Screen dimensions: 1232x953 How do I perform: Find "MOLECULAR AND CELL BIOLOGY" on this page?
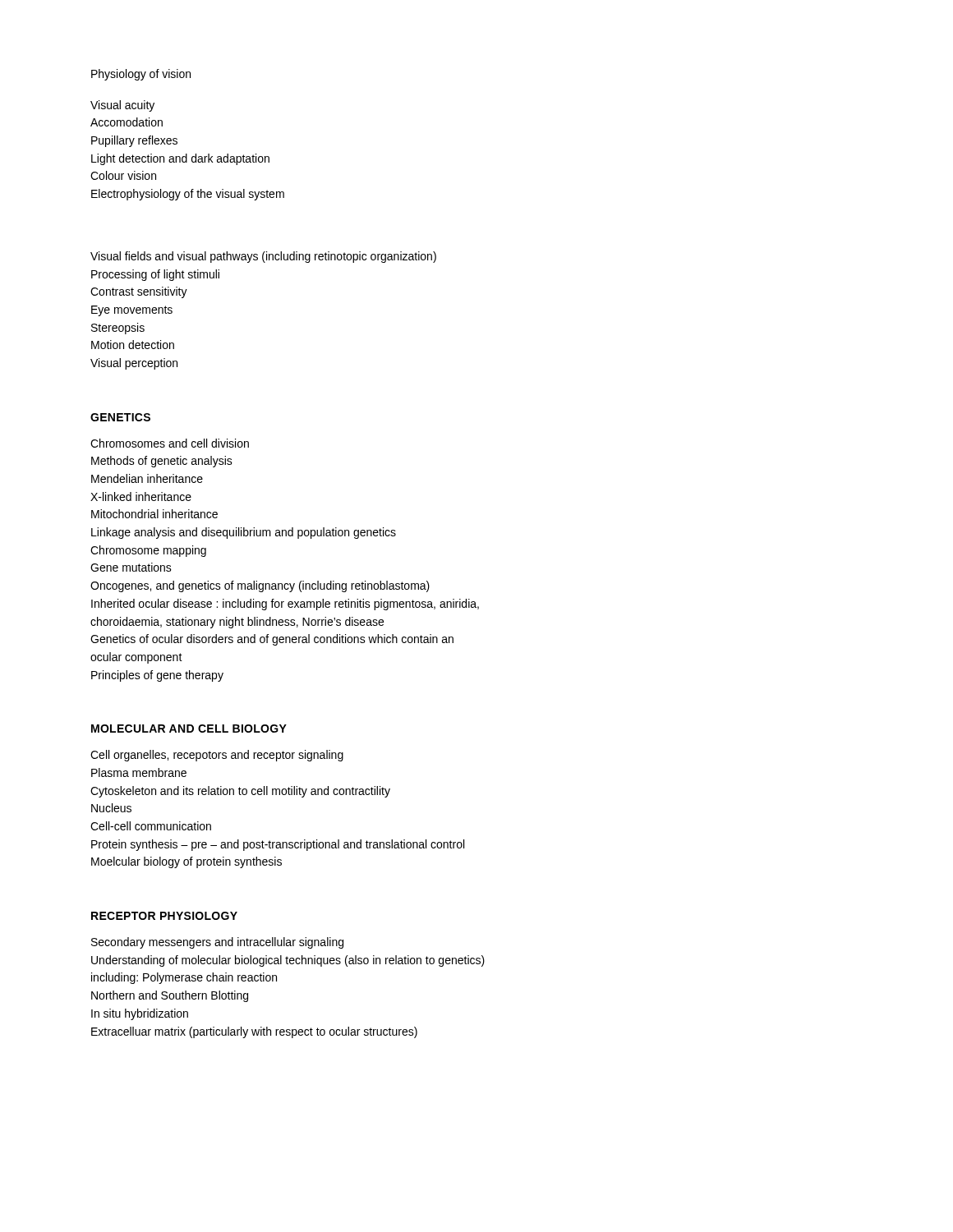pyautogui.click(x=189, y=729)
